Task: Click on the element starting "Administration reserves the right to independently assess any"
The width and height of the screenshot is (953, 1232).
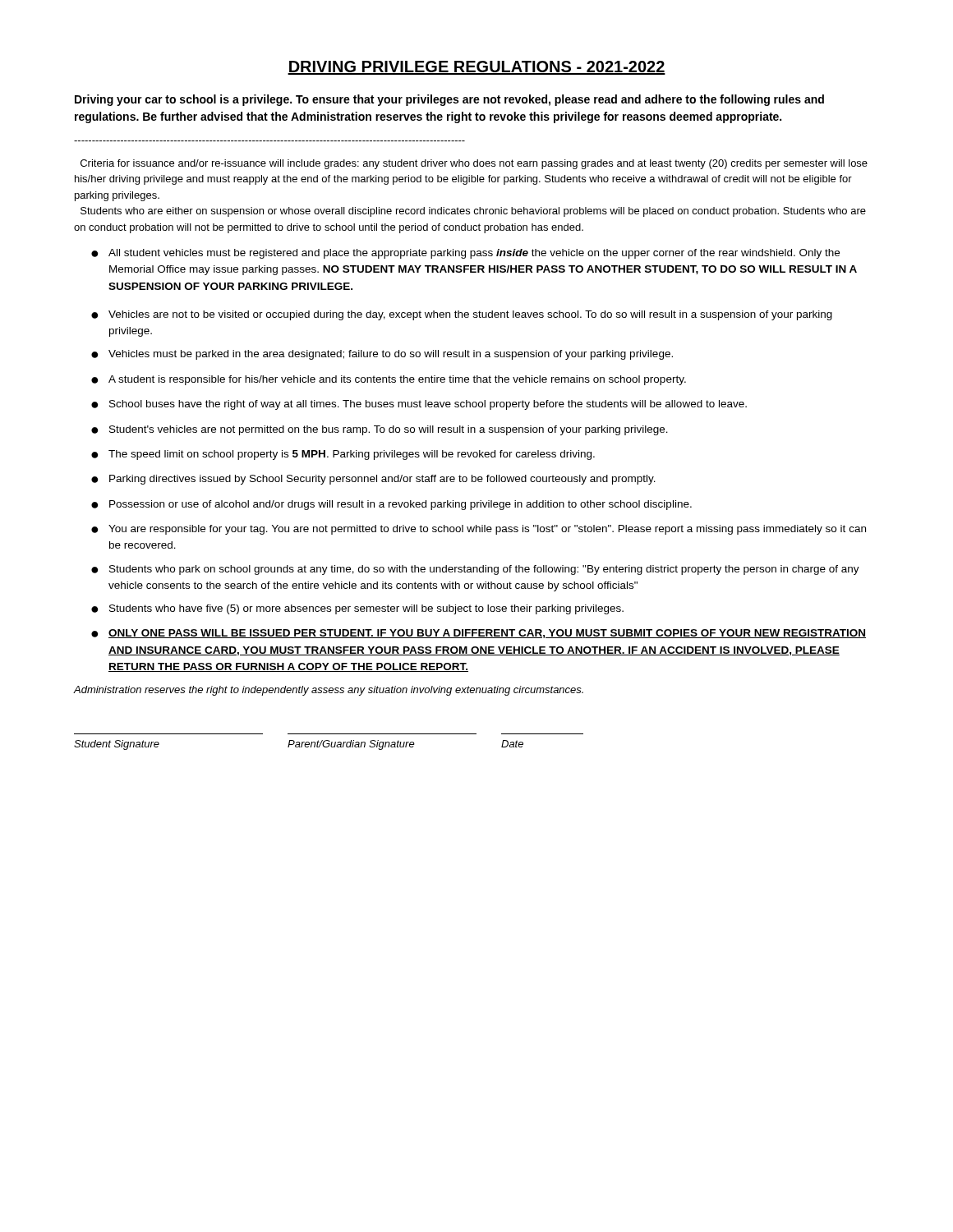Action: [329, 690]
